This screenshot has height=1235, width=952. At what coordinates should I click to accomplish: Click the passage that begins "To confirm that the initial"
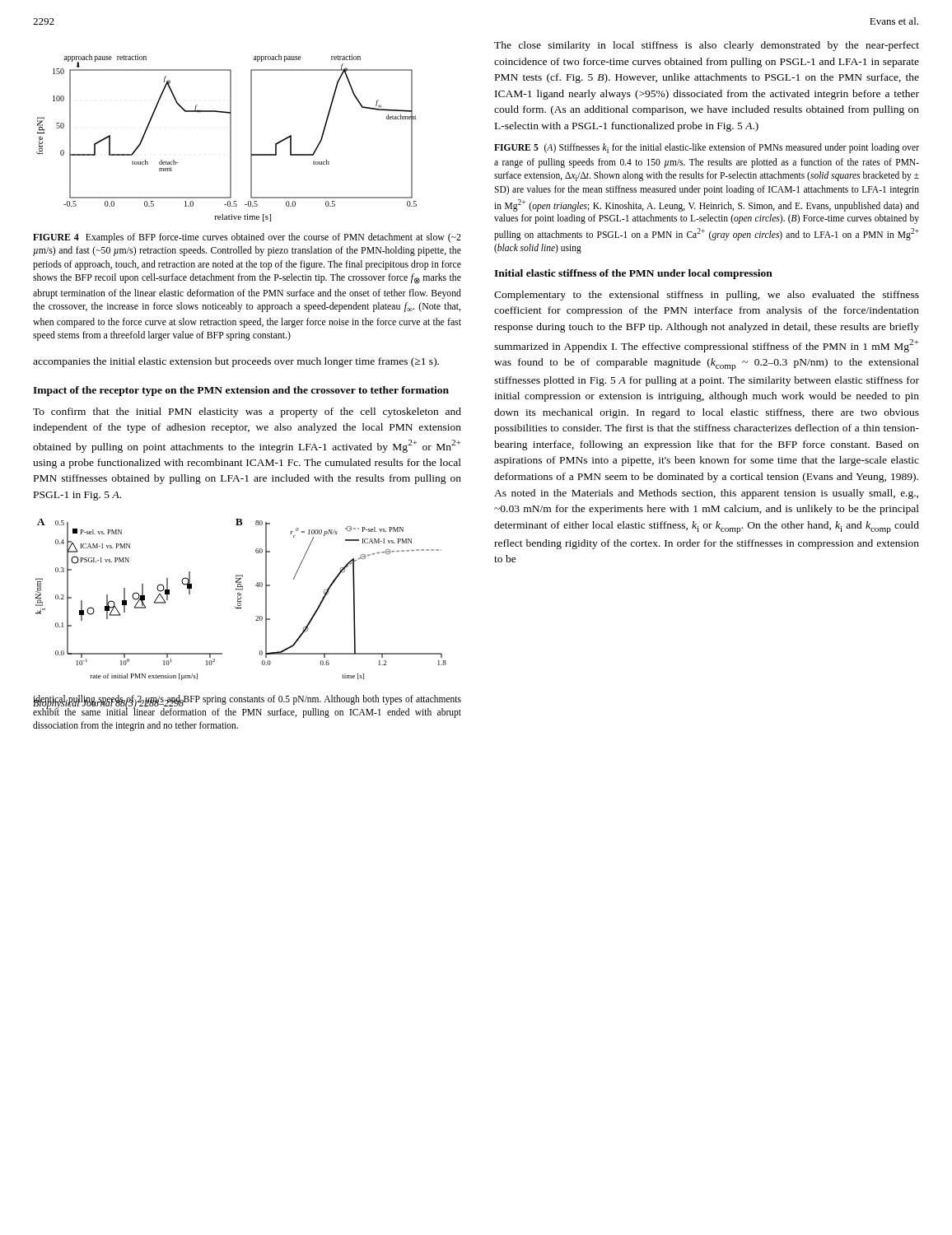point(247,453)
